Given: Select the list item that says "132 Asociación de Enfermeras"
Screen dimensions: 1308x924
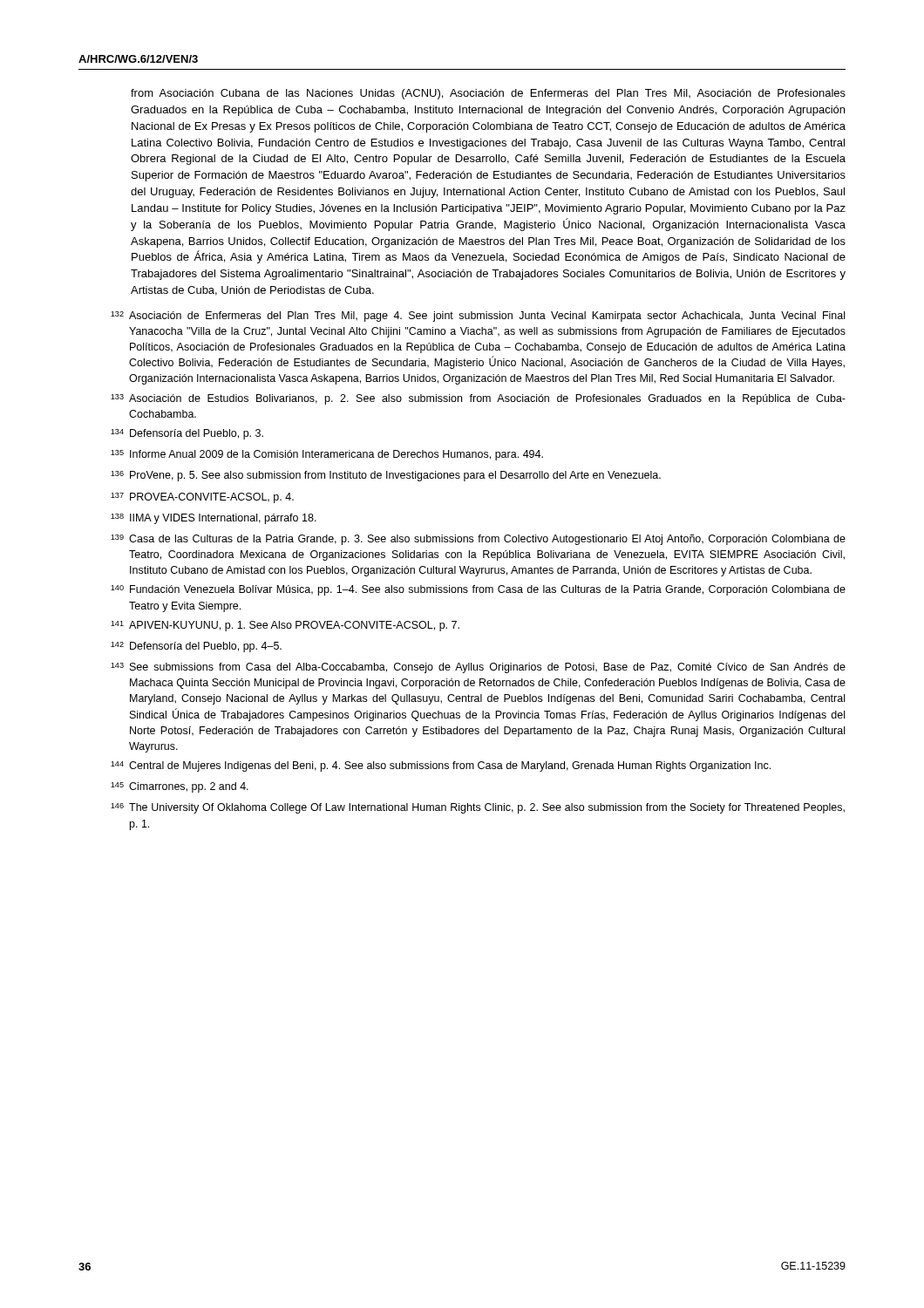Looking at the screenshot, I should [462, 347].
